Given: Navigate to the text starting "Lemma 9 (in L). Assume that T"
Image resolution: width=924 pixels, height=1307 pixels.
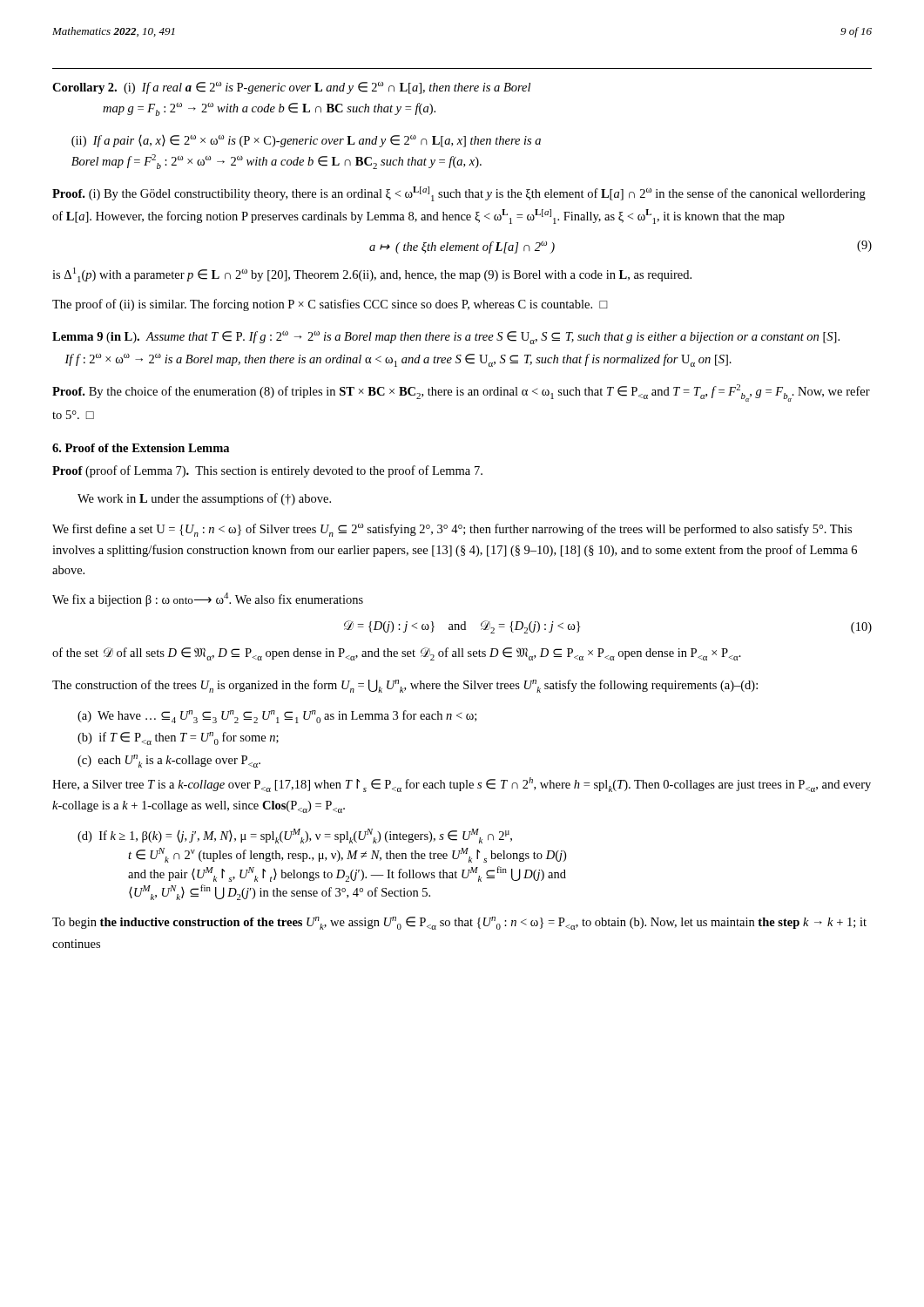Looking at the screenshot, I should [446, 348].
